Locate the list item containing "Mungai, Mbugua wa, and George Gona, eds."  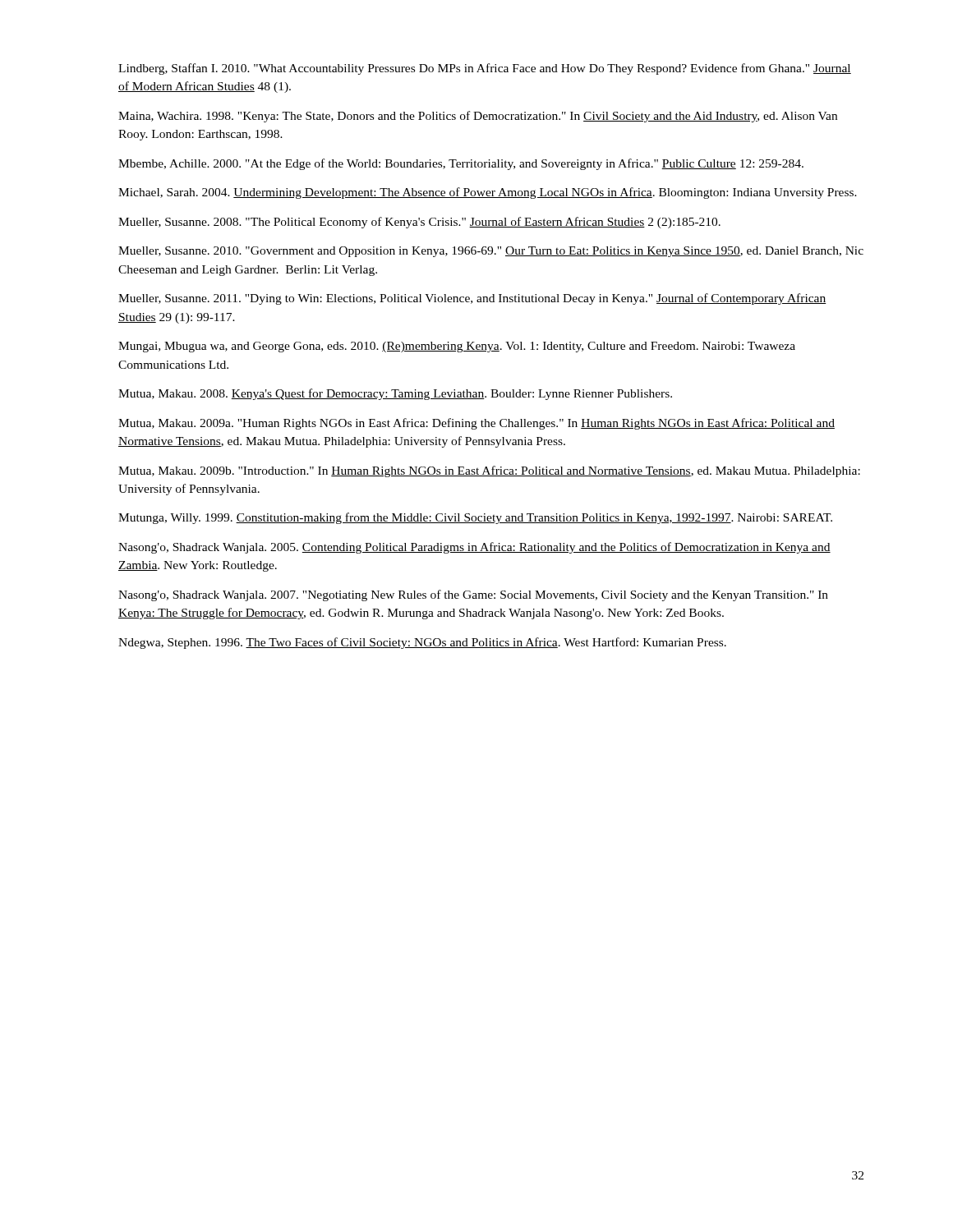(476, 355)
